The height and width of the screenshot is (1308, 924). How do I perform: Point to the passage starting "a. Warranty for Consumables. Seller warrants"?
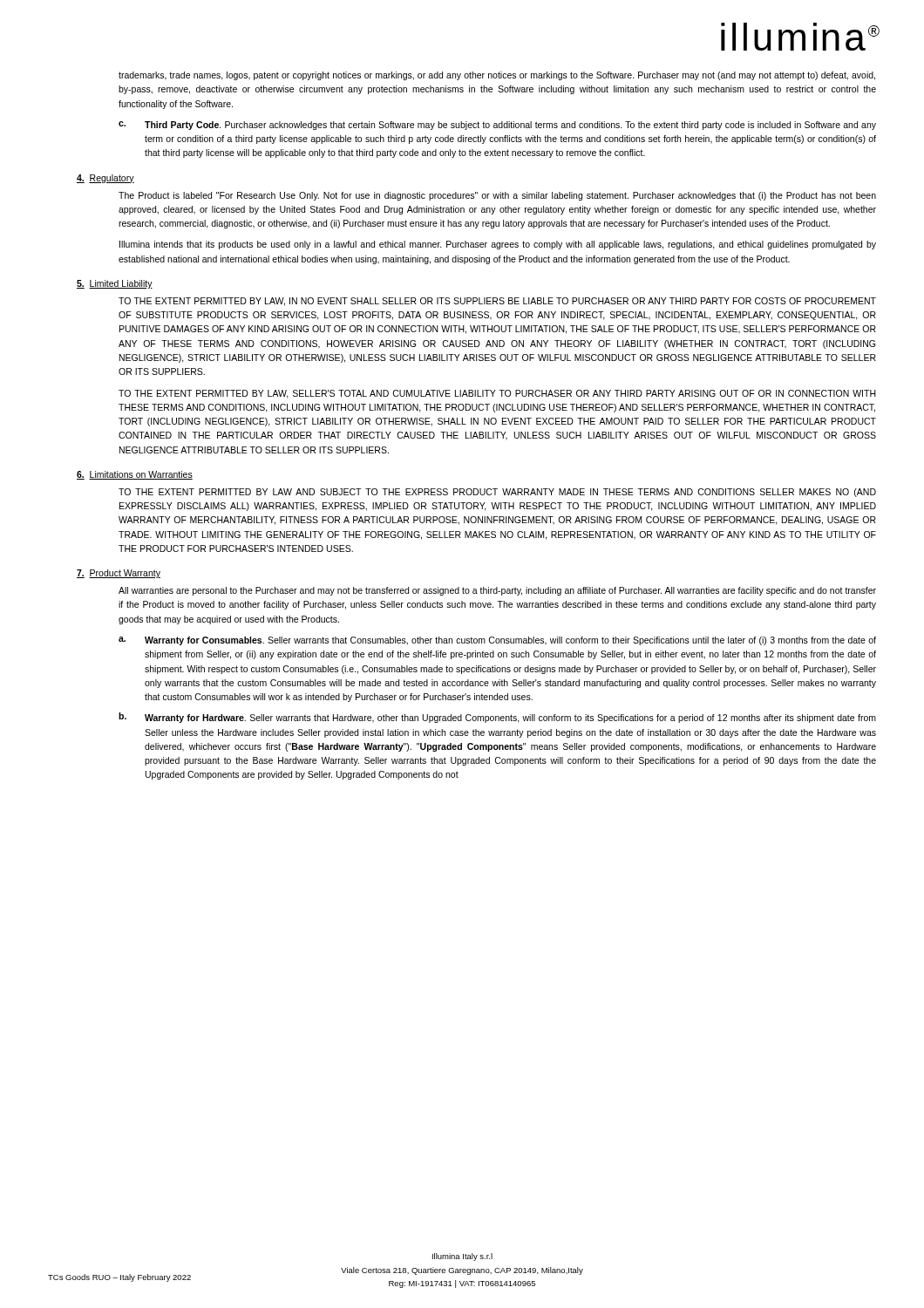497,669
